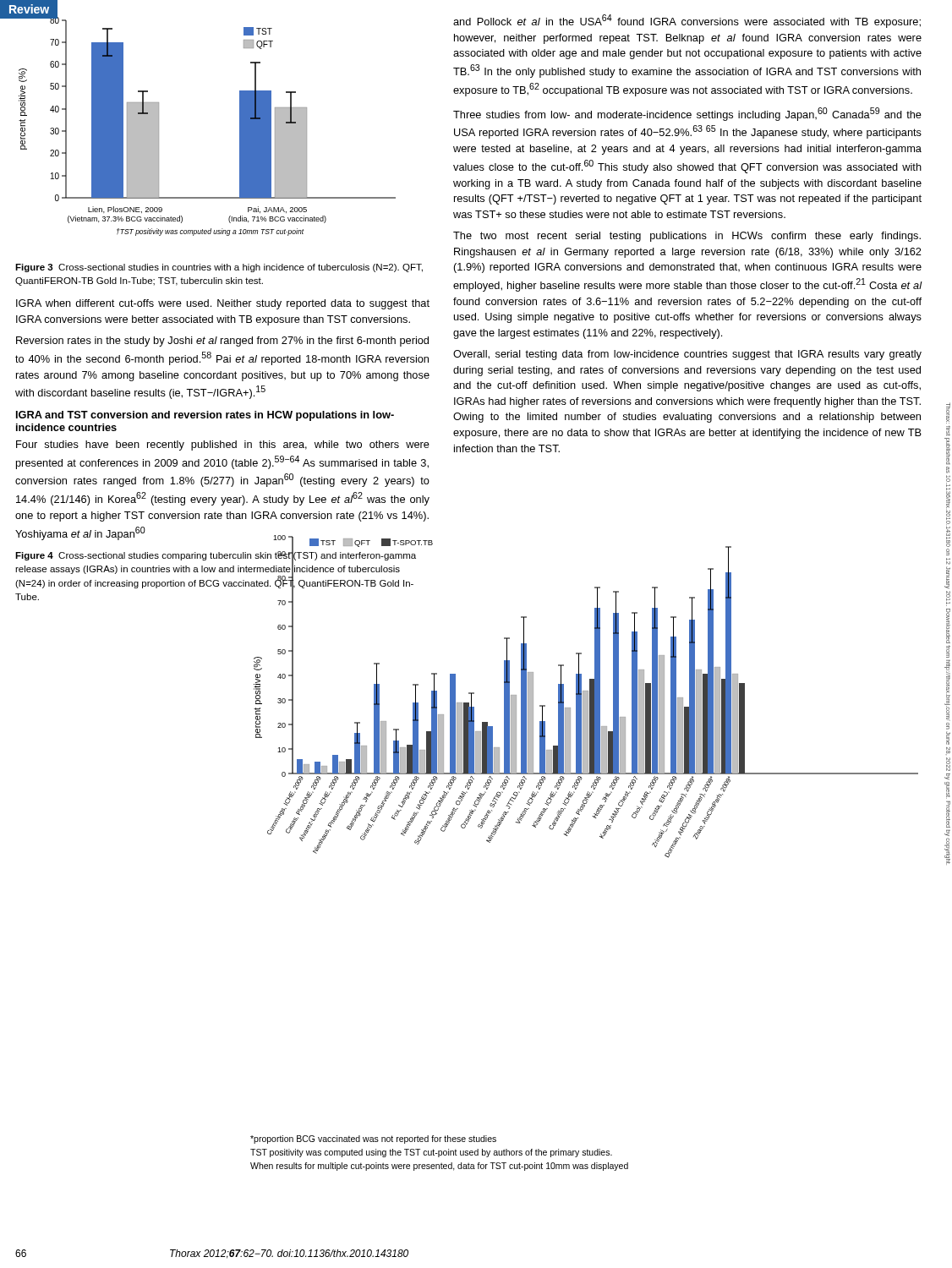
Task: Select the text block that reads "Overall, serial testing data"
Action: click(x=687, y=401)
